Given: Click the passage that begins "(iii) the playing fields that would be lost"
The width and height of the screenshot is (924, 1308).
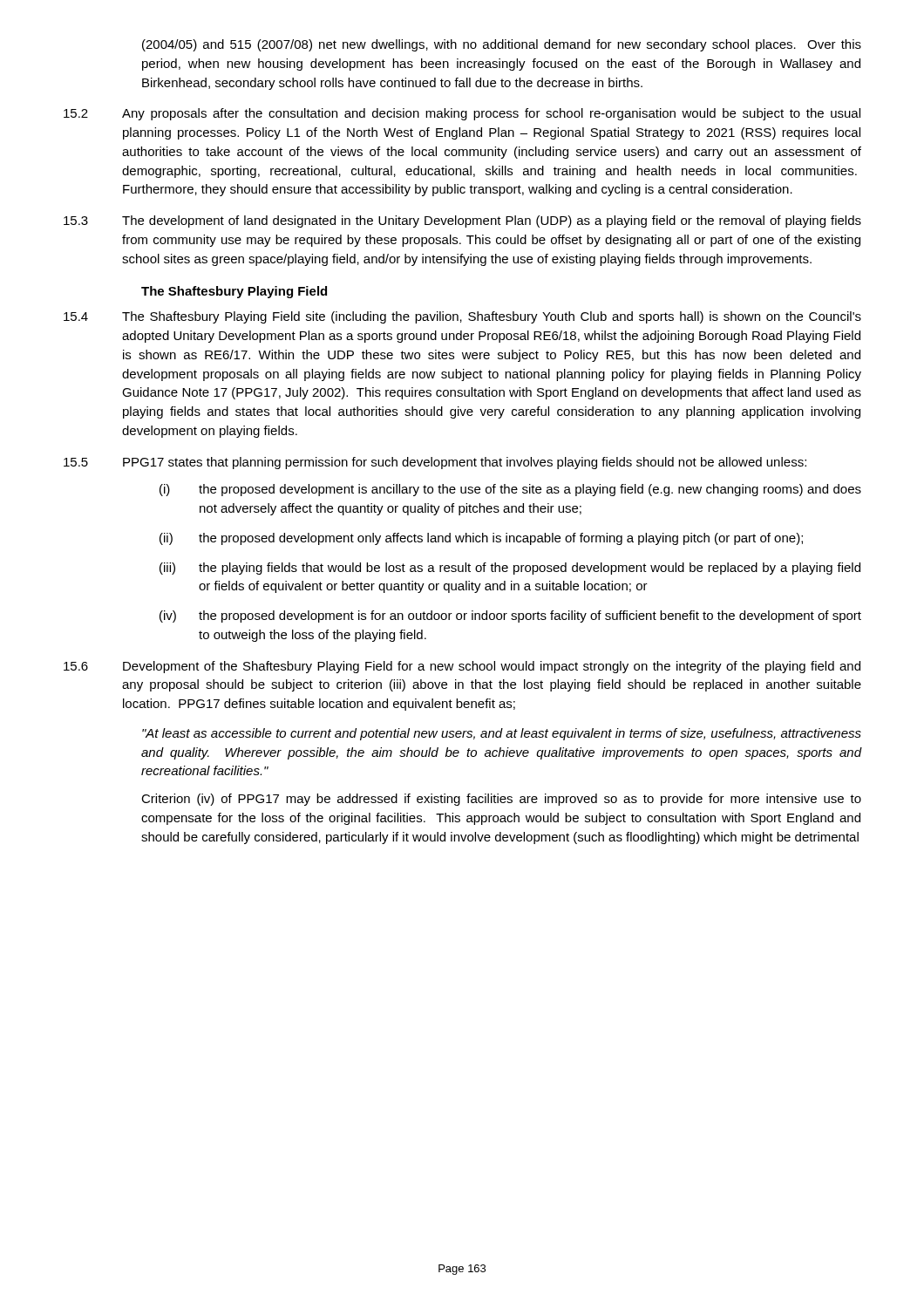Looking at the screenshot, I should [x=510, y=577].
